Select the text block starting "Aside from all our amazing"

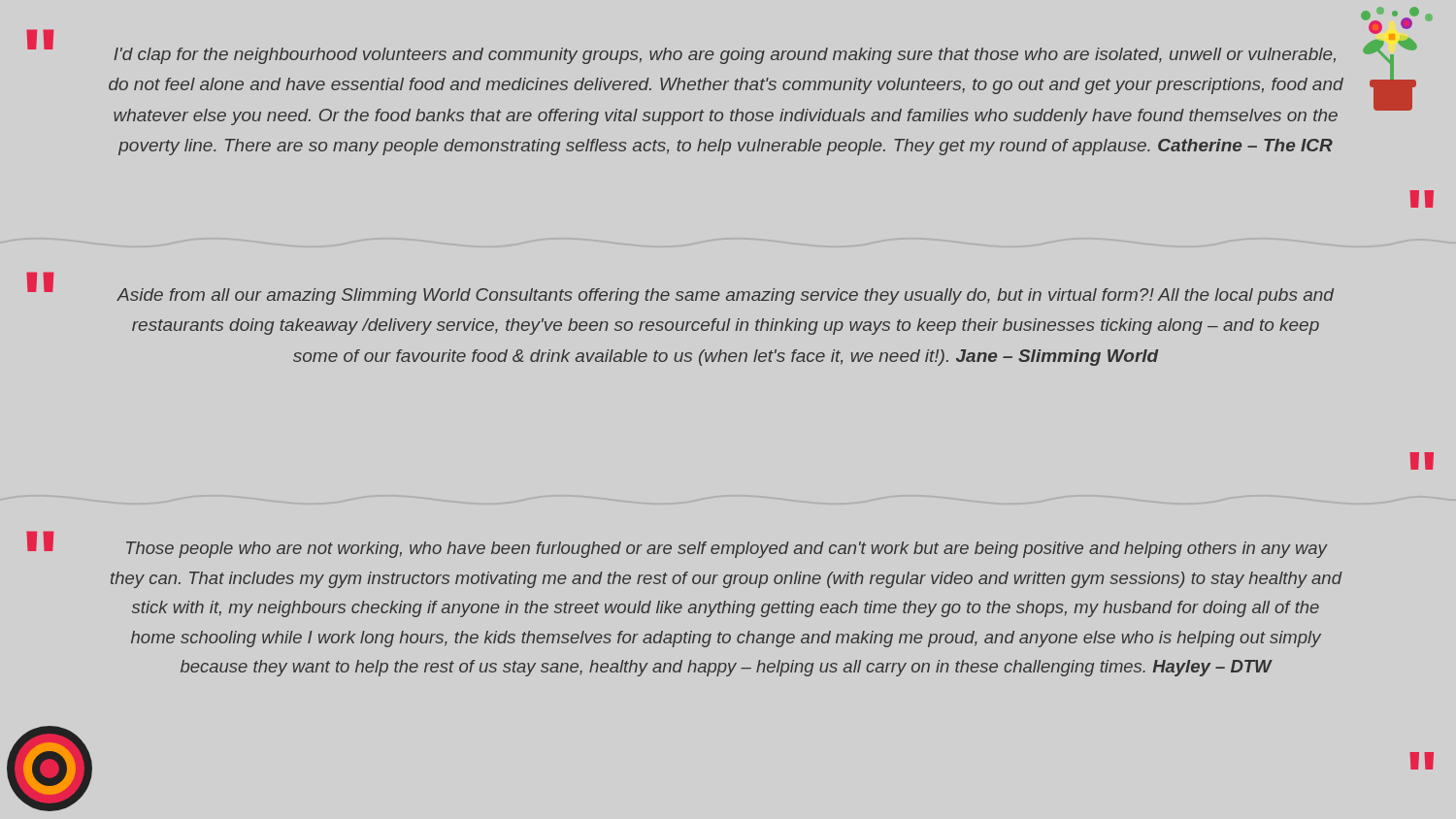(726, 325)
